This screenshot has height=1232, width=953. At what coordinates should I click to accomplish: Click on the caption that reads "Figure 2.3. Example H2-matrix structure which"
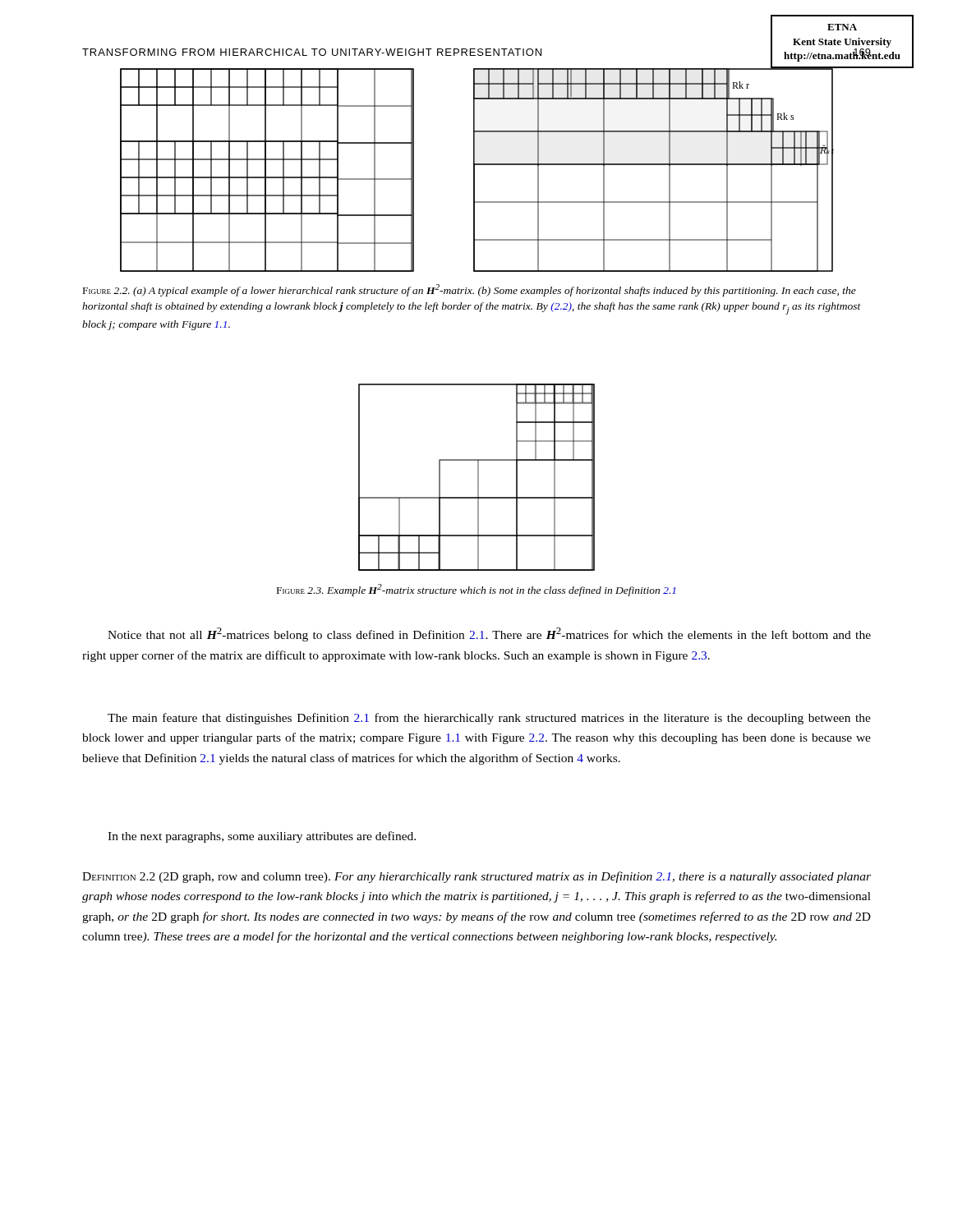click(476, 588)
